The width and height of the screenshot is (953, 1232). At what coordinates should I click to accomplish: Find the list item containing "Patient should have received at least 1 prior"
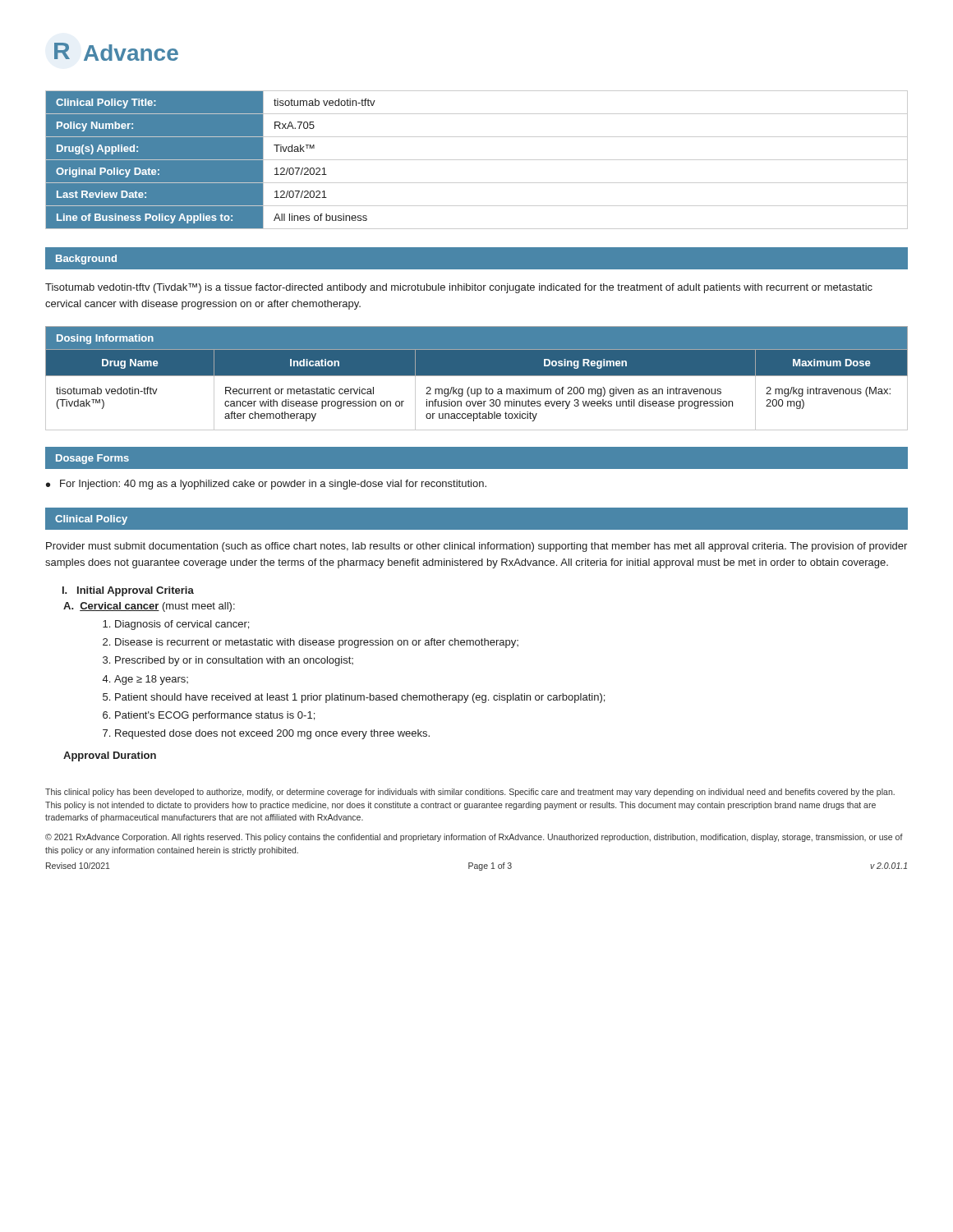click(360, 697)
